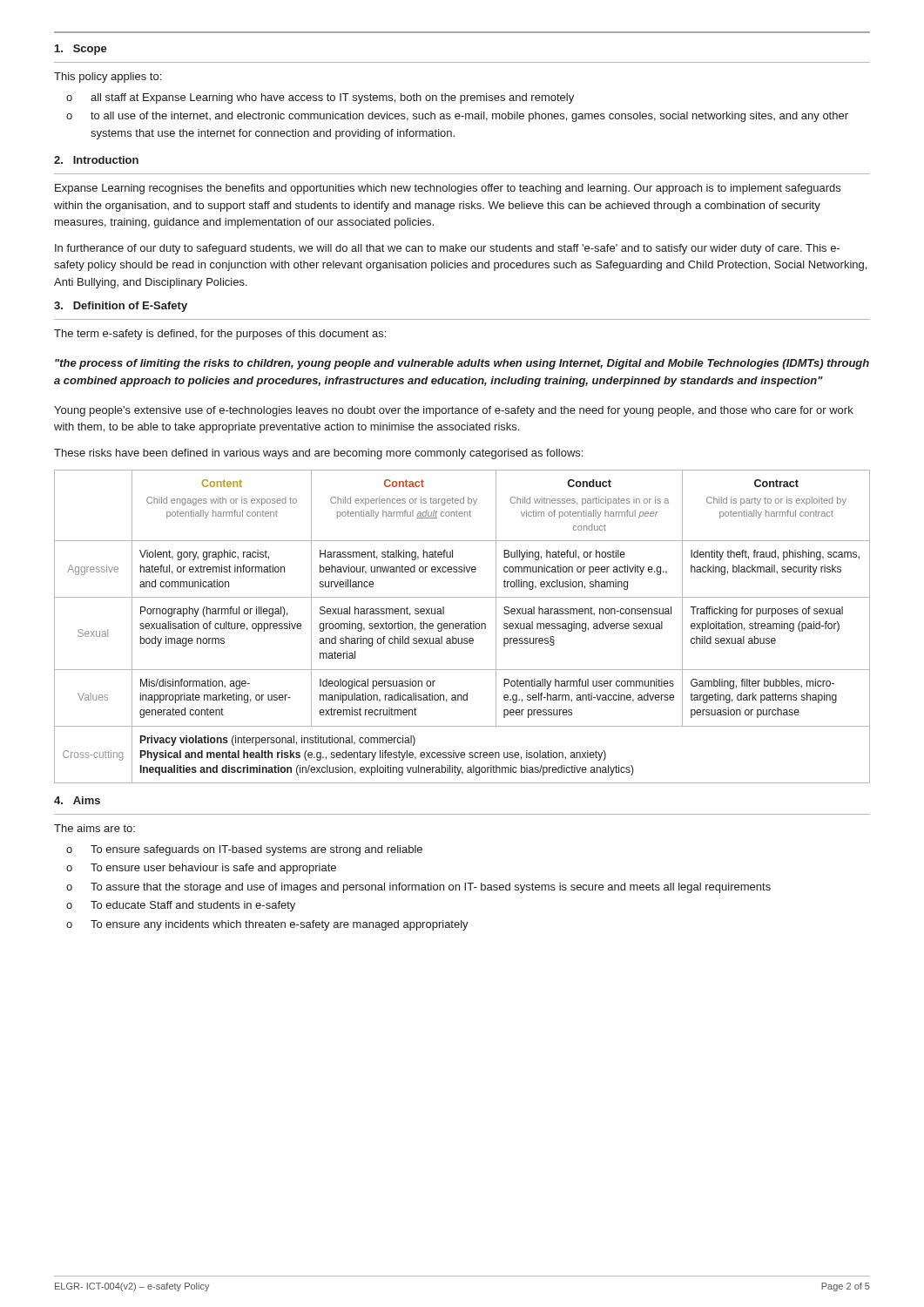This screenshot has height=1307, width=924.
Task: Locate the region starting "o To educate Staff"
Action: pyautogui.click(x=181, y=906)
